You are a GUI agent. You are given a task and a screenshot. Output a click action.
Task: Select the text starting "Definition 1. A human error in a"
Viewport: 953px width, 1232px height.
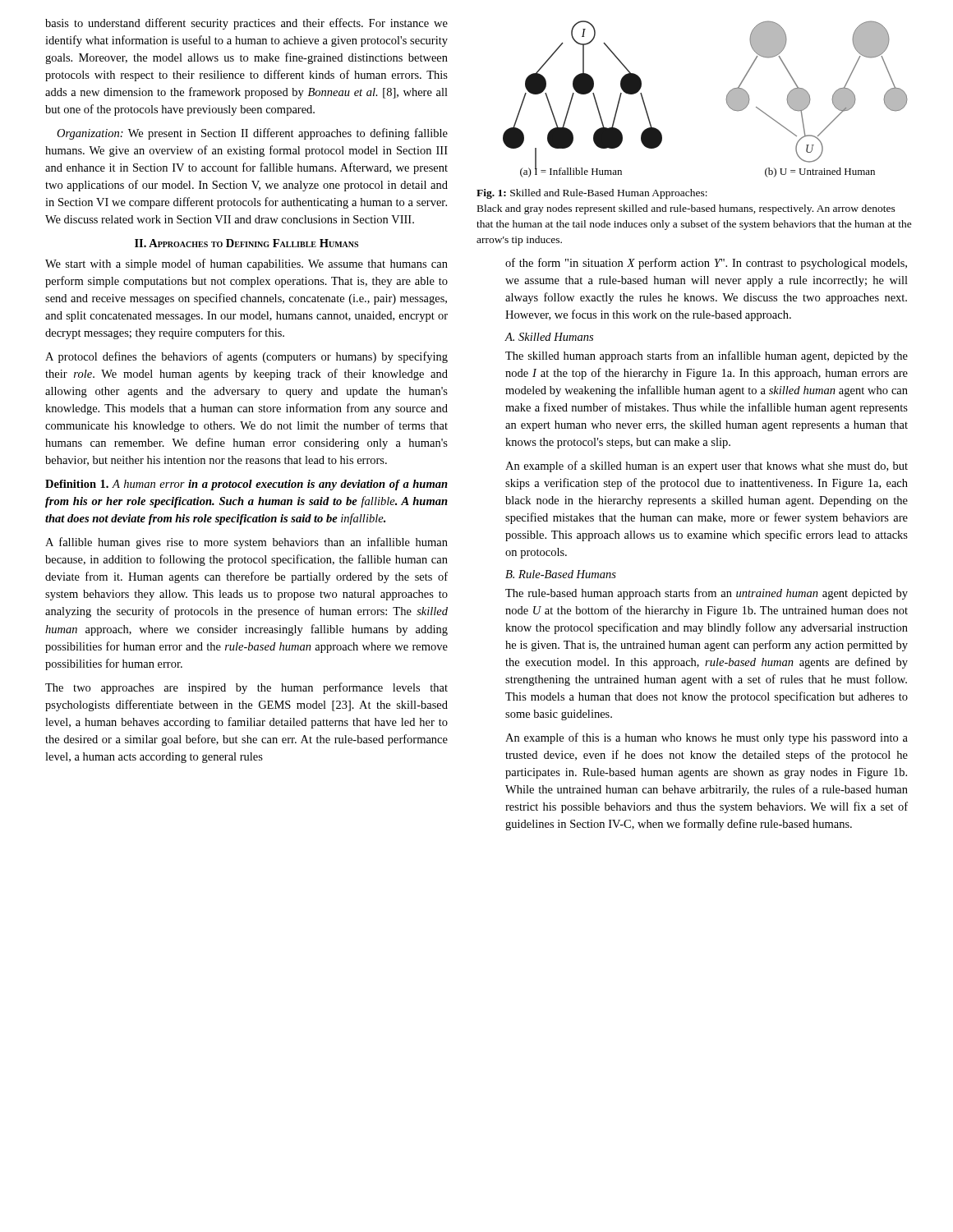click(x=246, y=502)
